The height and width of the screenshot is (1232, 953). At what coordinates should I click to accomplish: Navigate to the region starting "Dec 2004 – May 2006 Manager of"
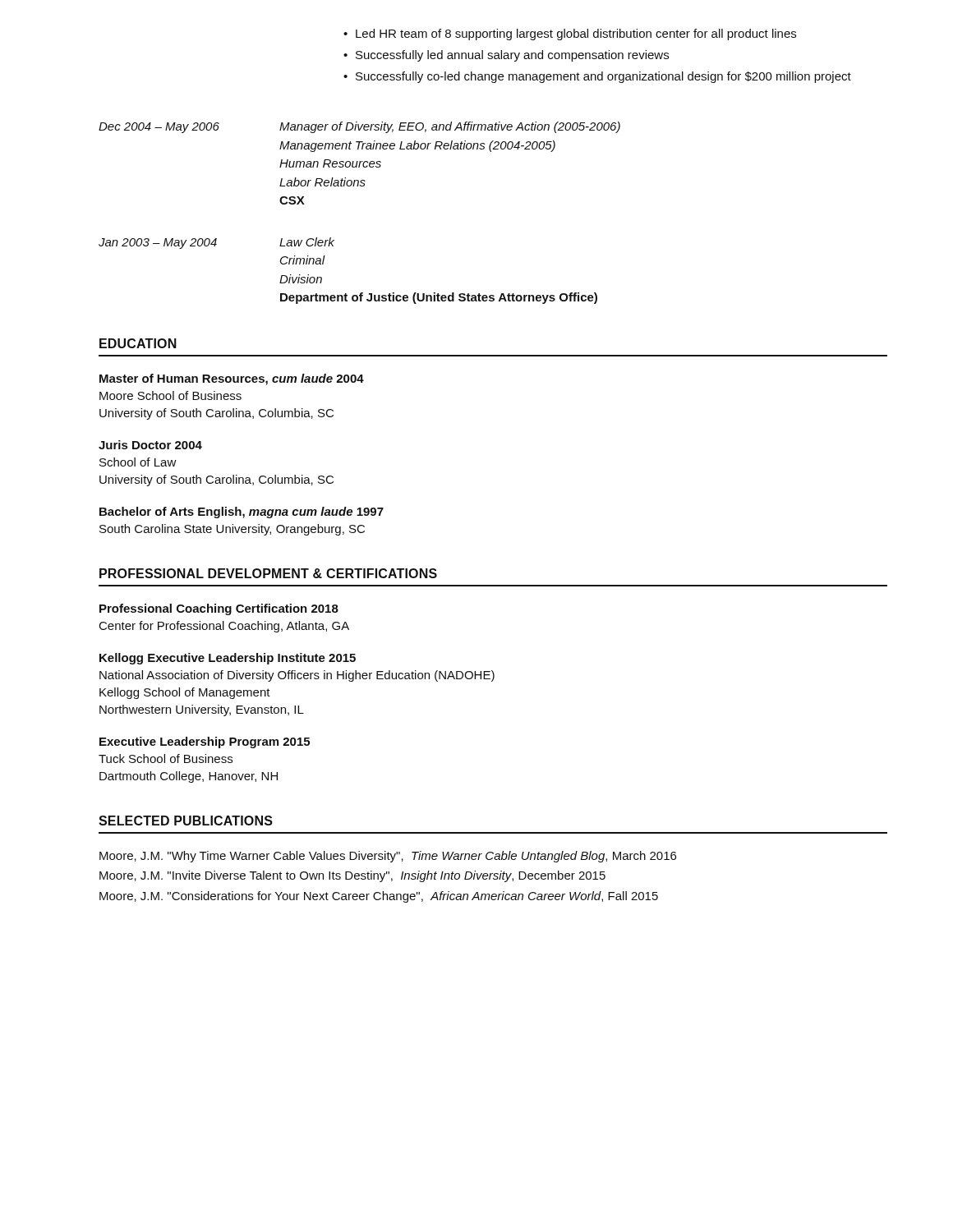(359, 127)
